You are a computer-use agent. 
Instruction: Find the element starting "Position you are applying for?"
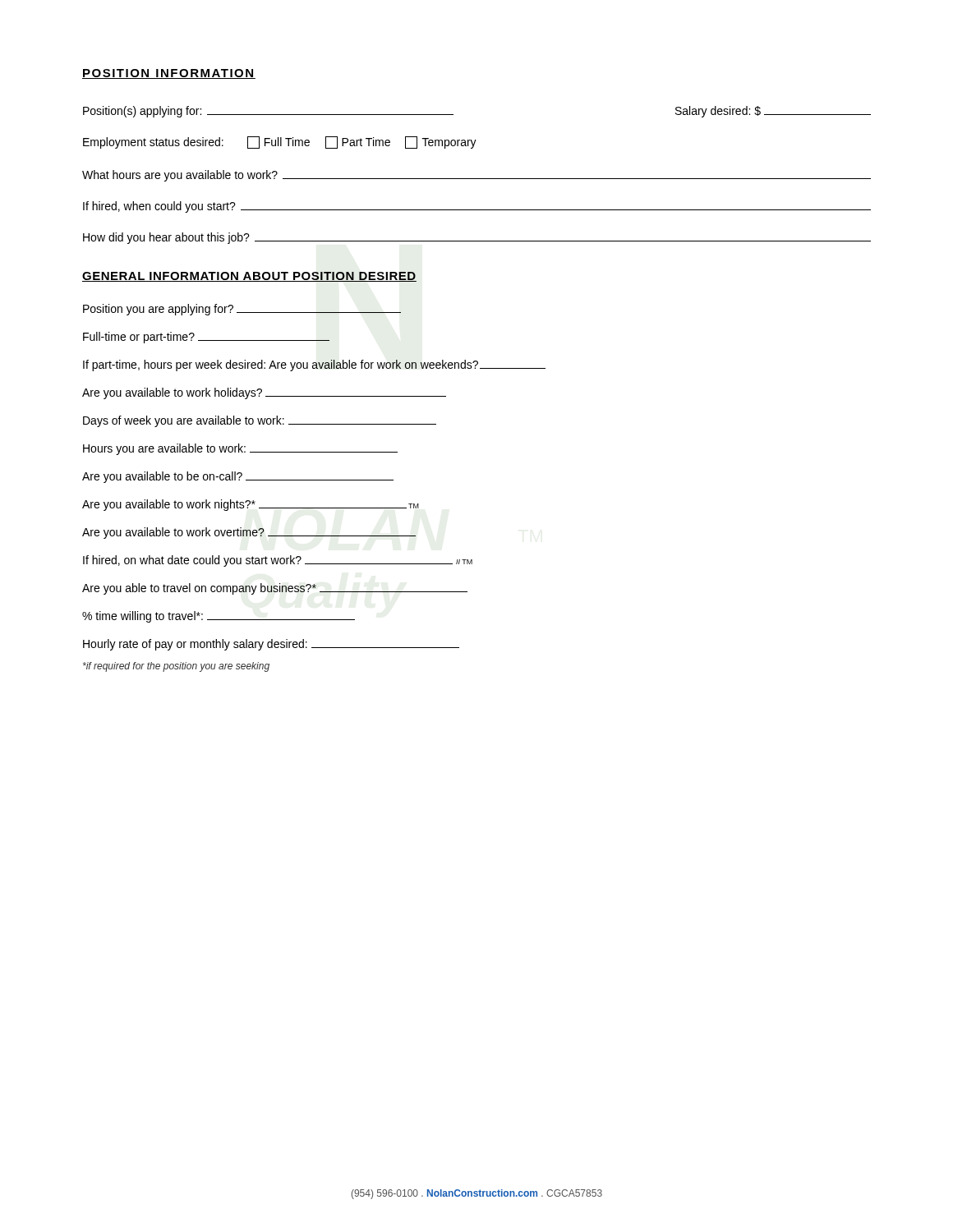[x=242, y=308]
